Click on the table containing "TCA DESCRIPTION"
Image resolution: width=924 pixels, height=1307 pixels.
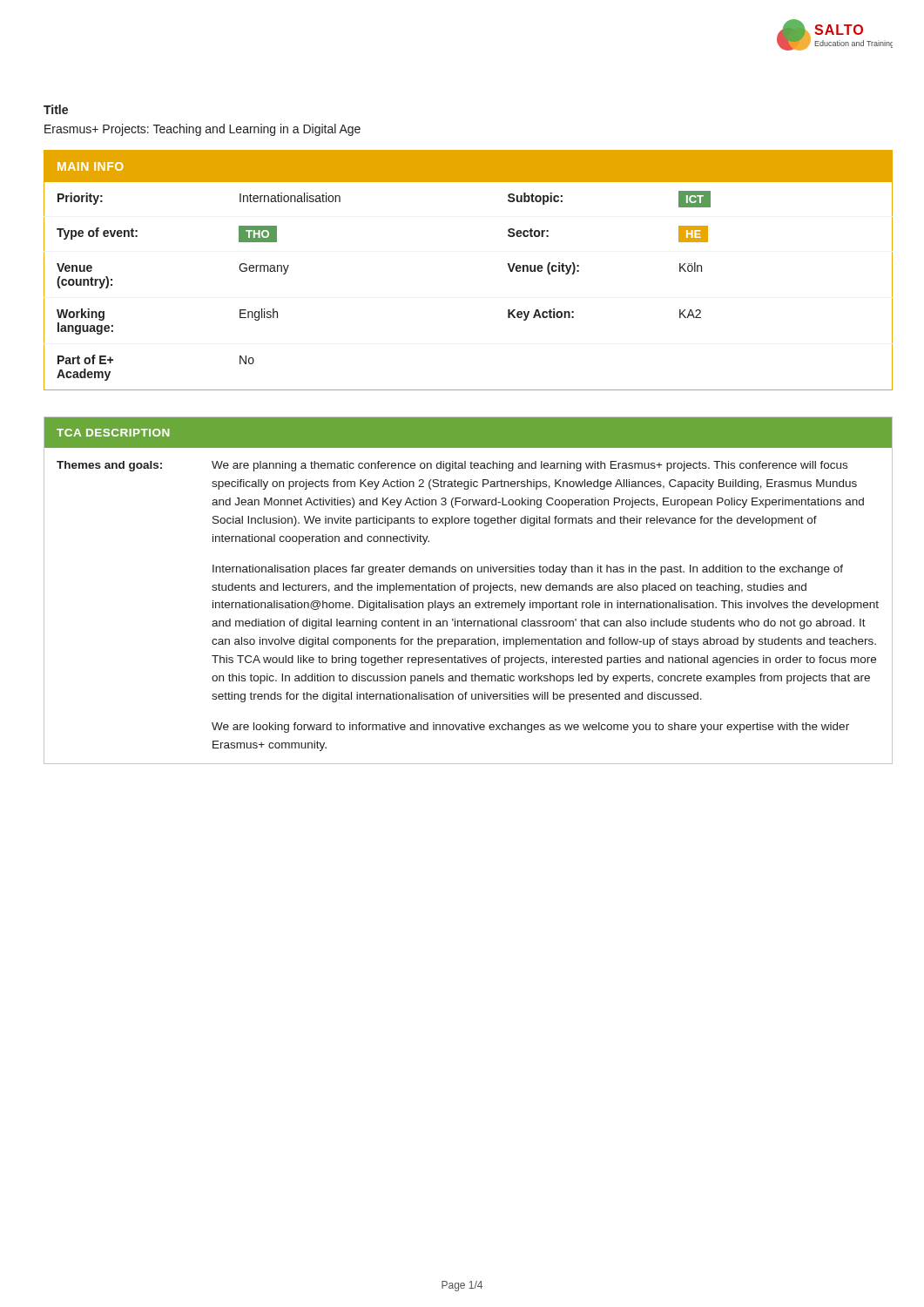click(468, 590)
